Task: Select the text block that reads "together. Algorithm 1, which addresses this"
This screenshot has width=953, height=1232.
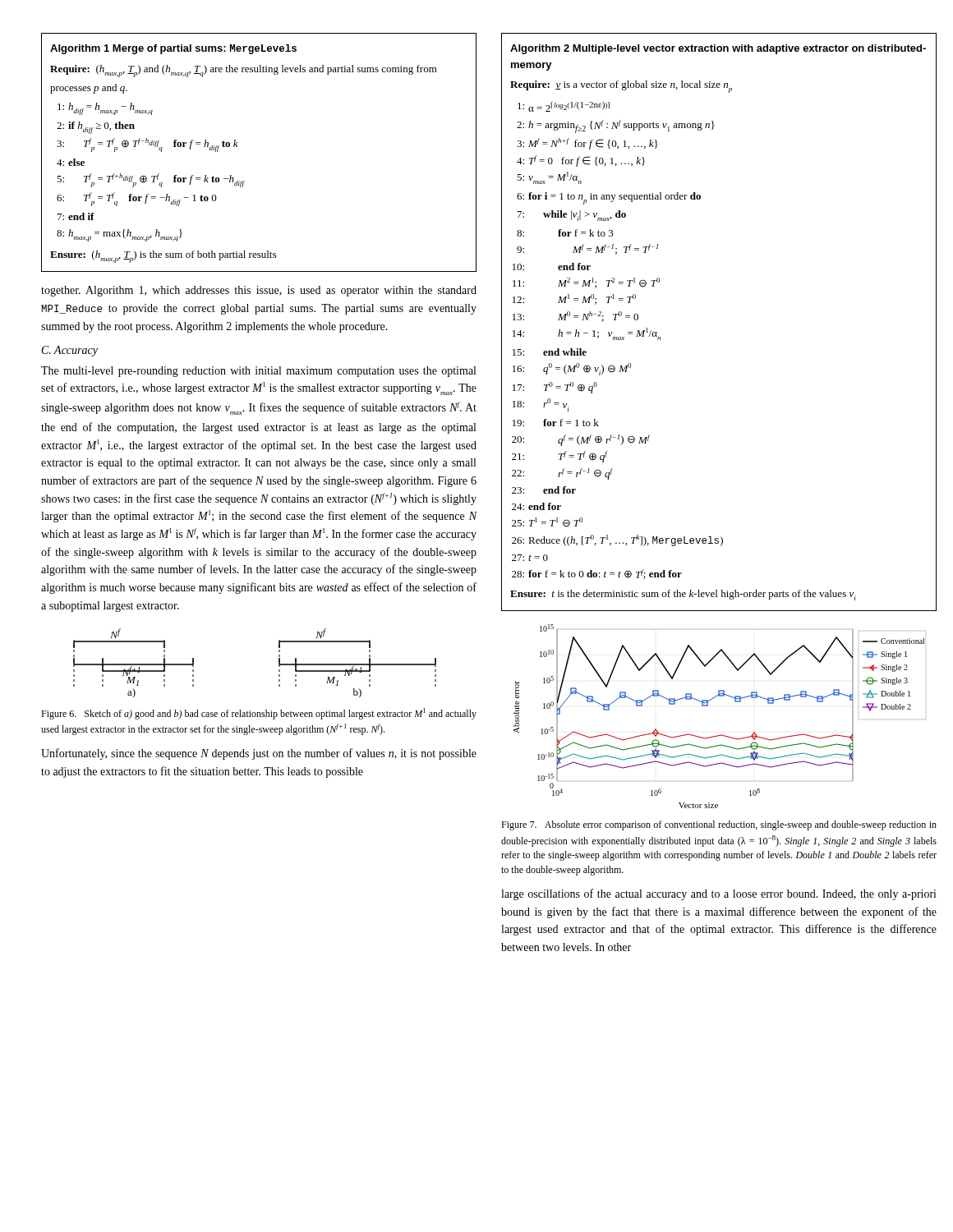Action: [x=259, y=308]
